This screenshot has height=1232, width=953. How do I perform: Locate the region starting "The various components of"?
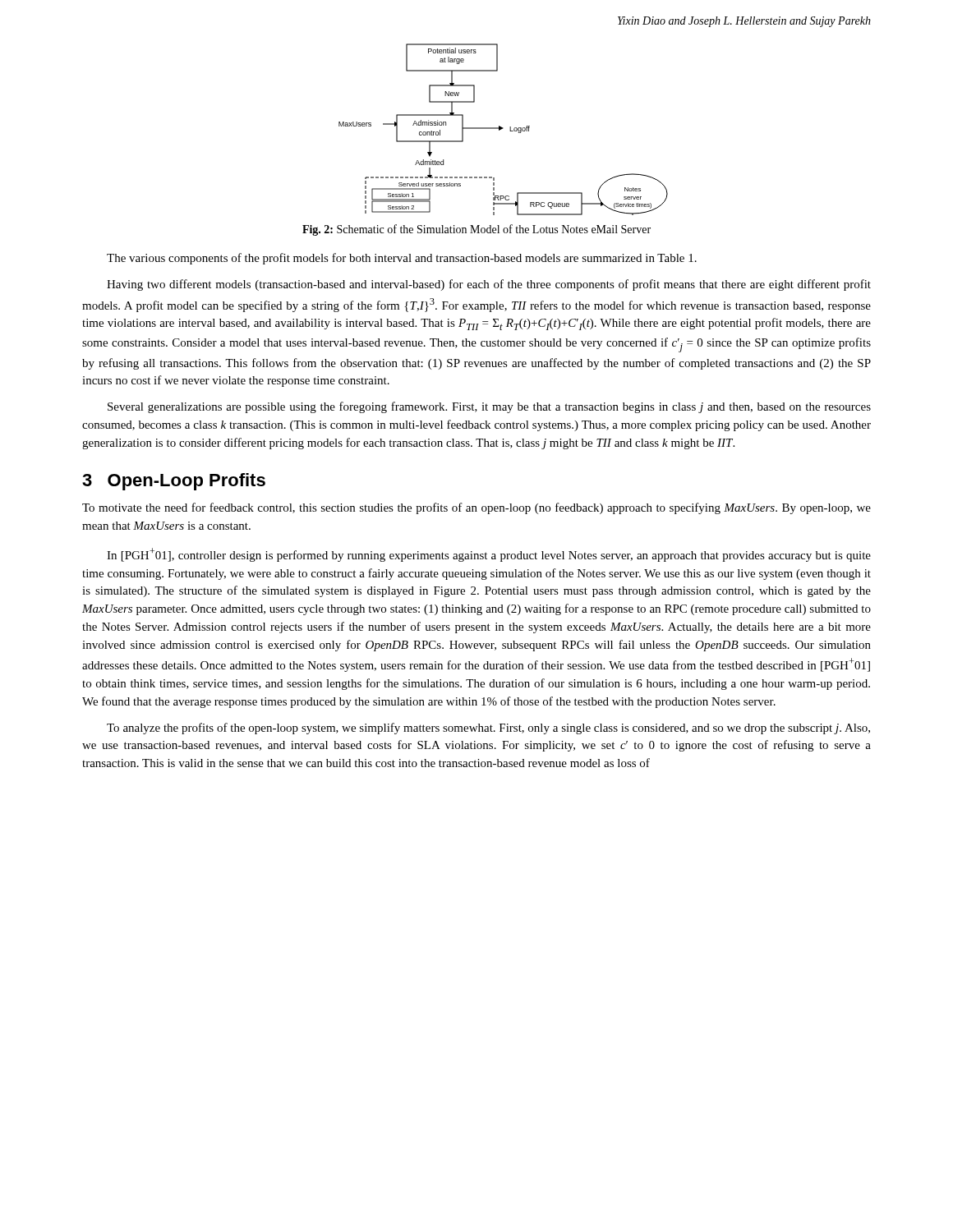(402, 258)
